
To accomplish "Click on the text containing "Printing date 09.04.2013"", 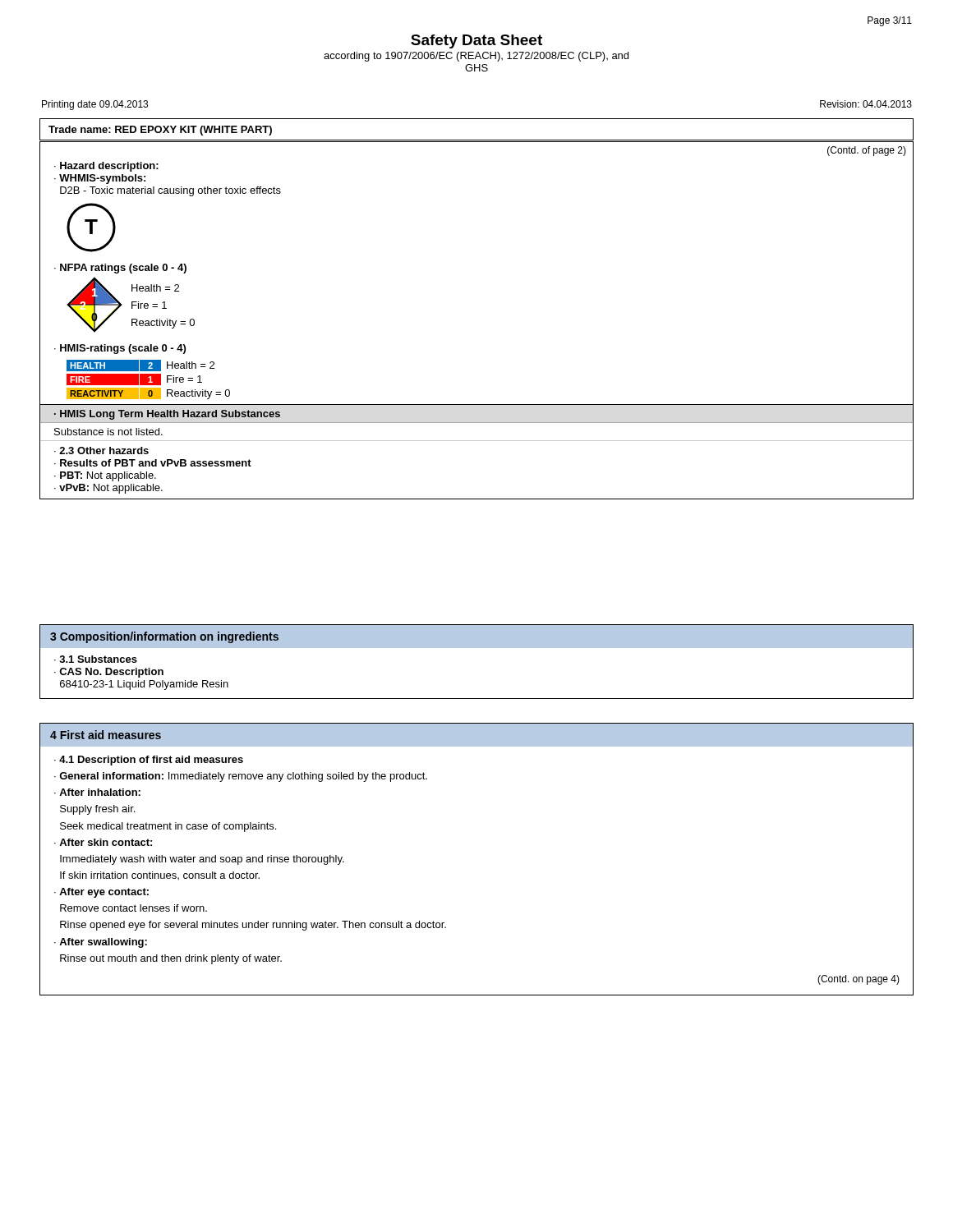I will [95, 104].
